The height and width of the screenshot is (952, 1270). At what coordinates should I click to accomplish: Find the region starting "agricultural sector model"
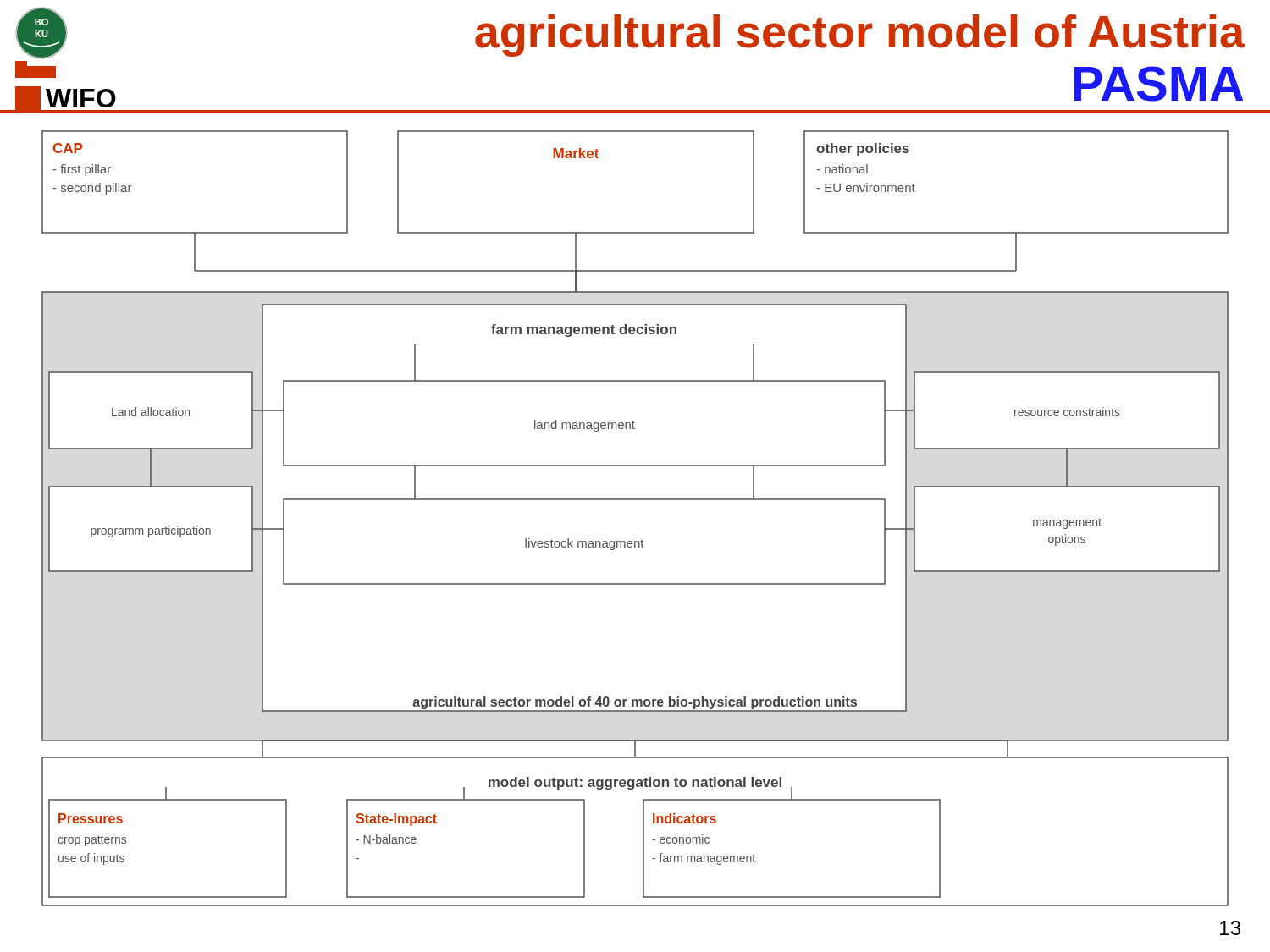pos(859,59)
